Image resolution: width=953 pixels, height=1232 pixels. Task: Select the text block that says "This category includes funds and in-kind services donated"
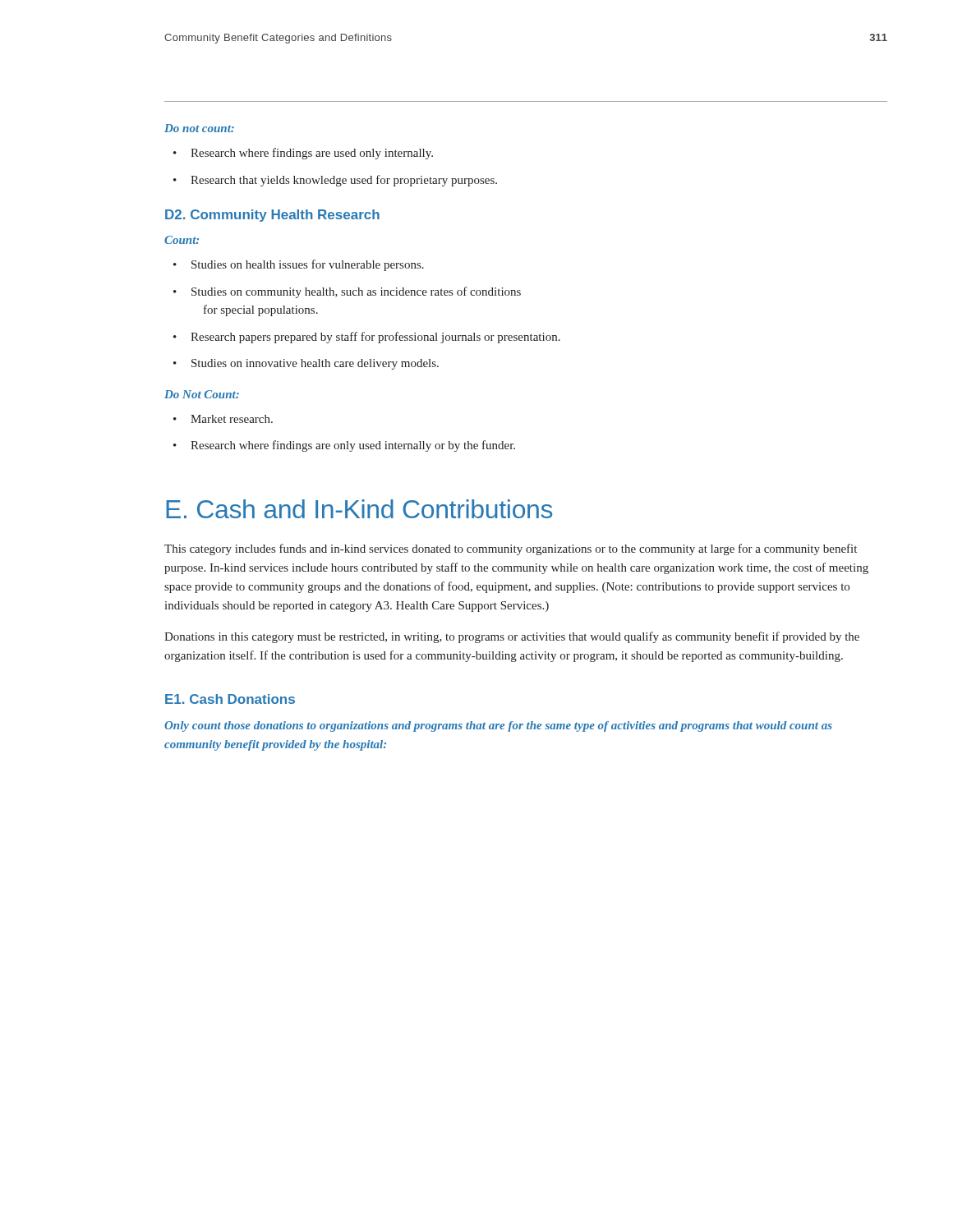click(516, 577)
